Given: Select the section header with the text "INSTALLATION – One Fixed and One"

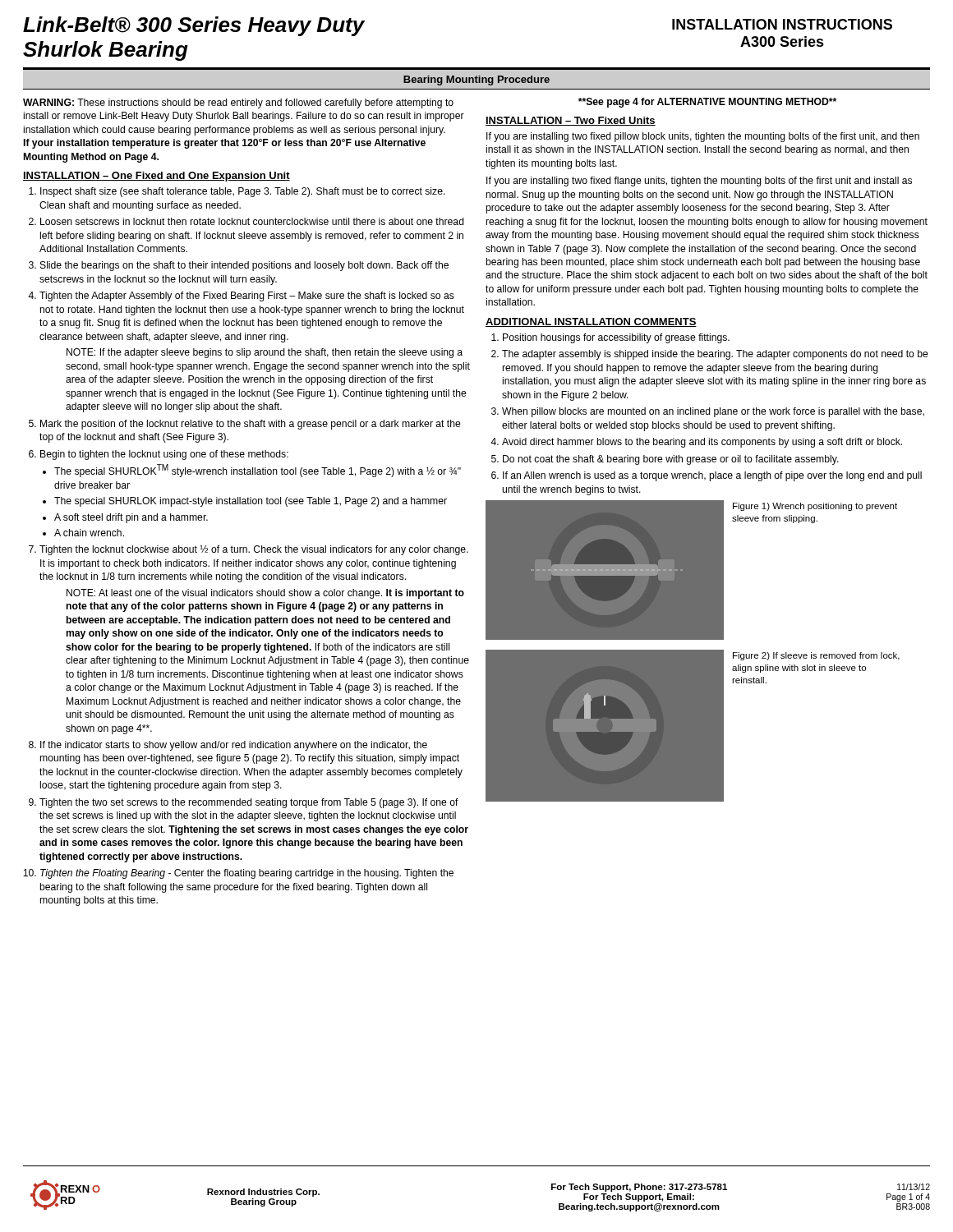Looking at the screenshot, I should (156, 175).
